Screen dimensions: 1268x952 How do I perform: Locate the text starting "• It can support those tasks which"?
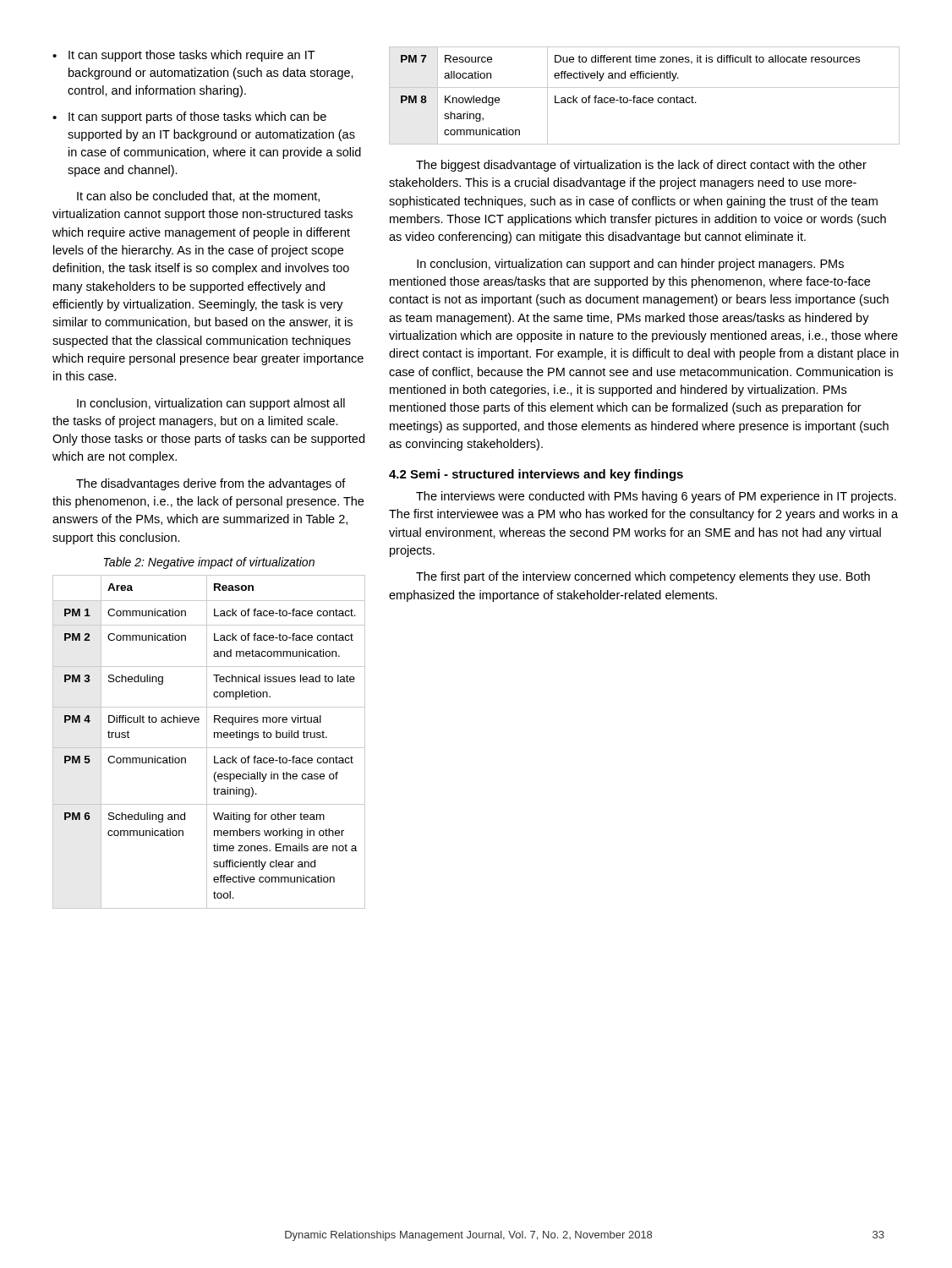coord(209,73)
